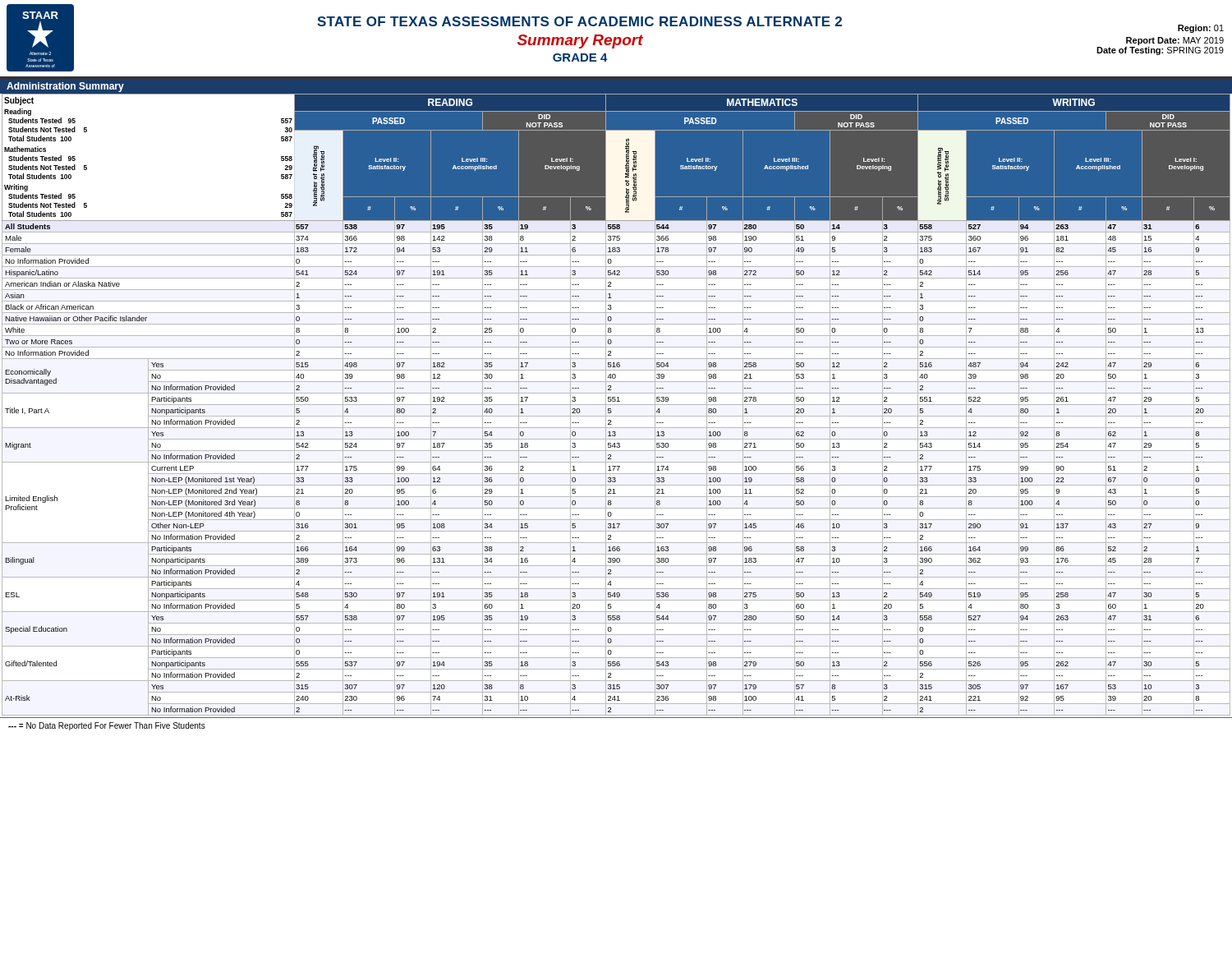
Task: Locate the section header that reads "Administration Summary"
Action: [x=65, y=86]
